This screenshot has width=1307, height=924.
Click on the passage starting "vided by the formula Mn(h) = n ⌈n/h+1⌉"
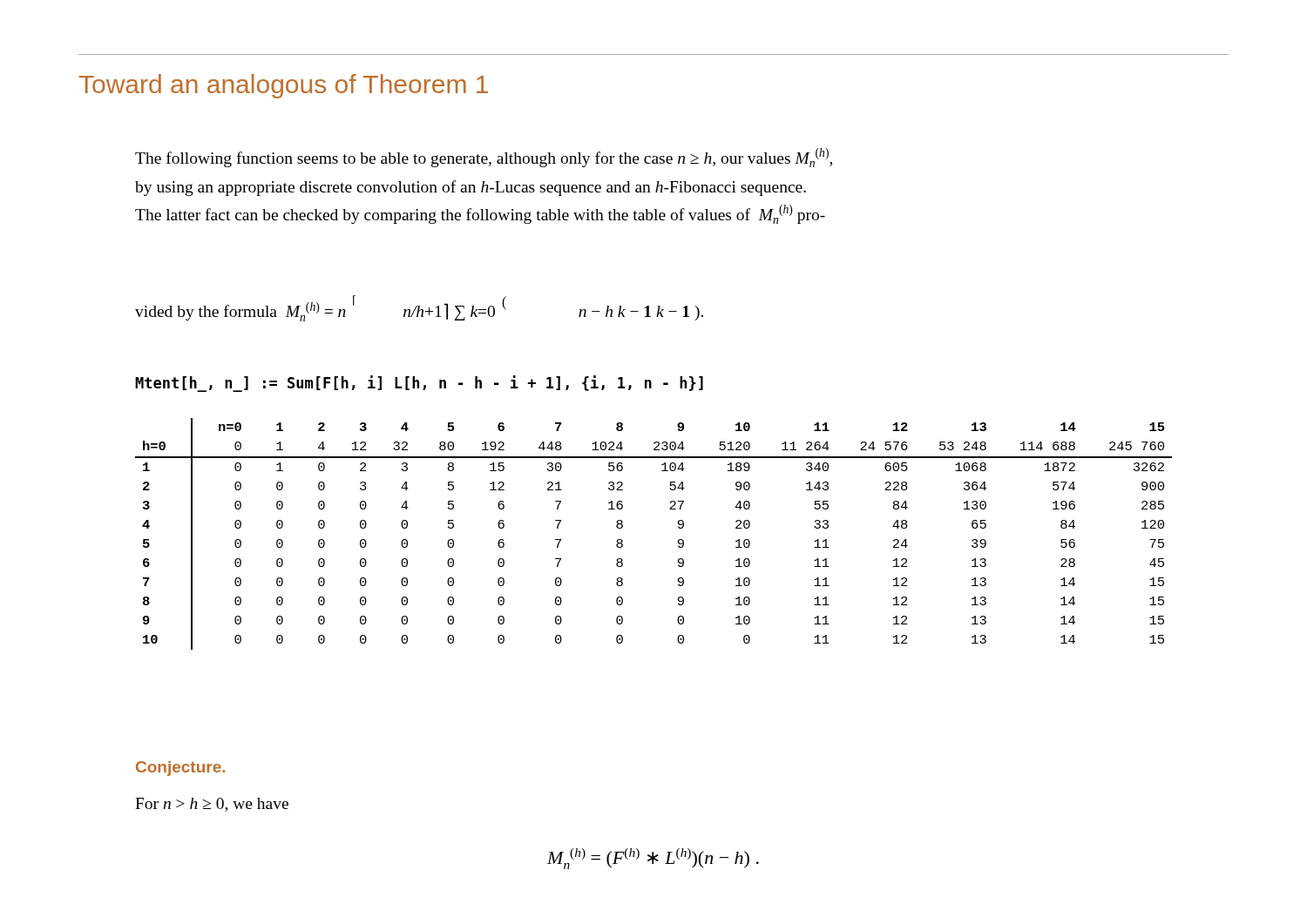click(420, 314)
